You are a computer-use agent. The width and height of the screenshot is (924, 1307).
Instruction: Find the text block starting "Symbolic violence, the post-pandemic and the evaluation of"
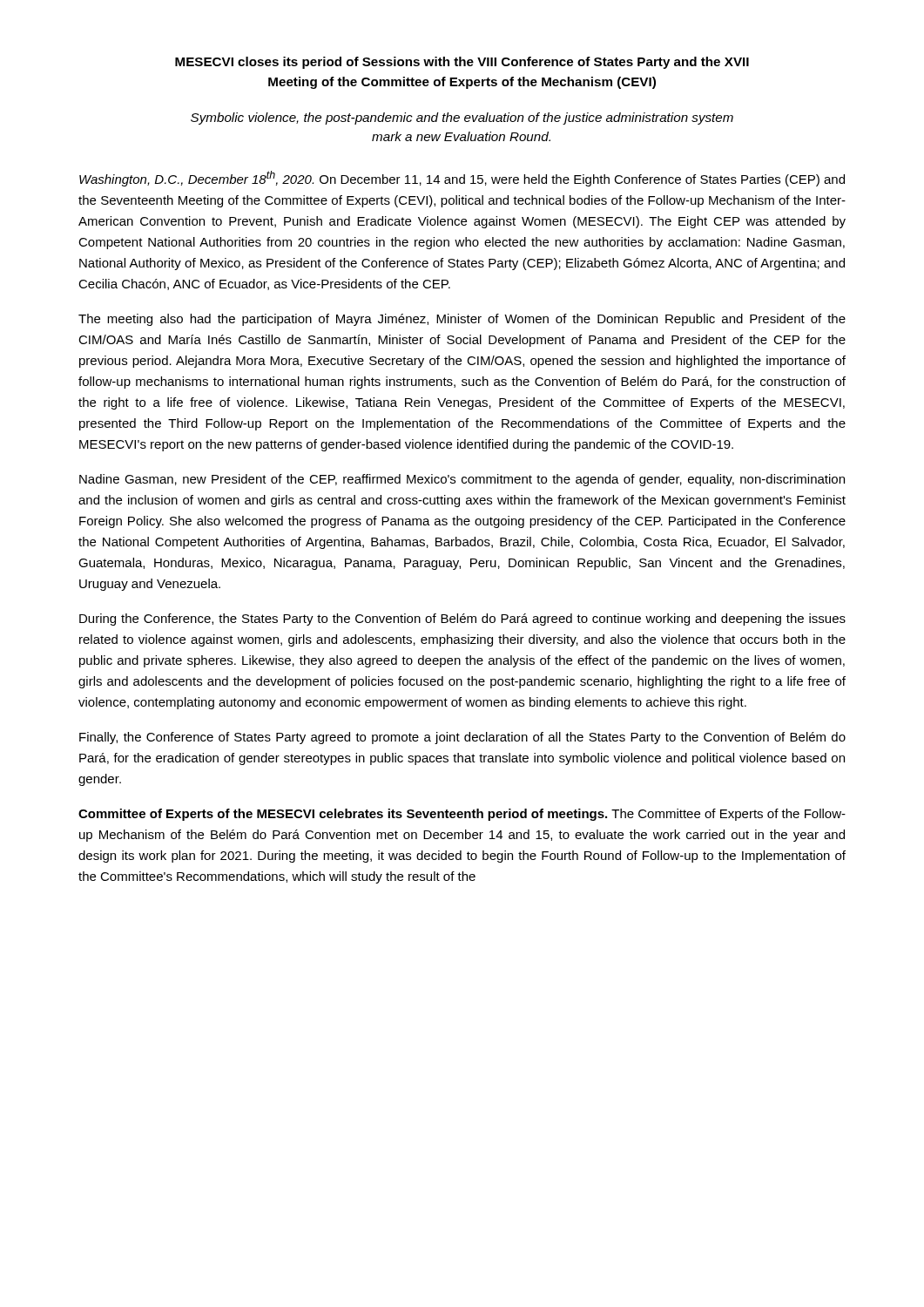tap(462, 127)
